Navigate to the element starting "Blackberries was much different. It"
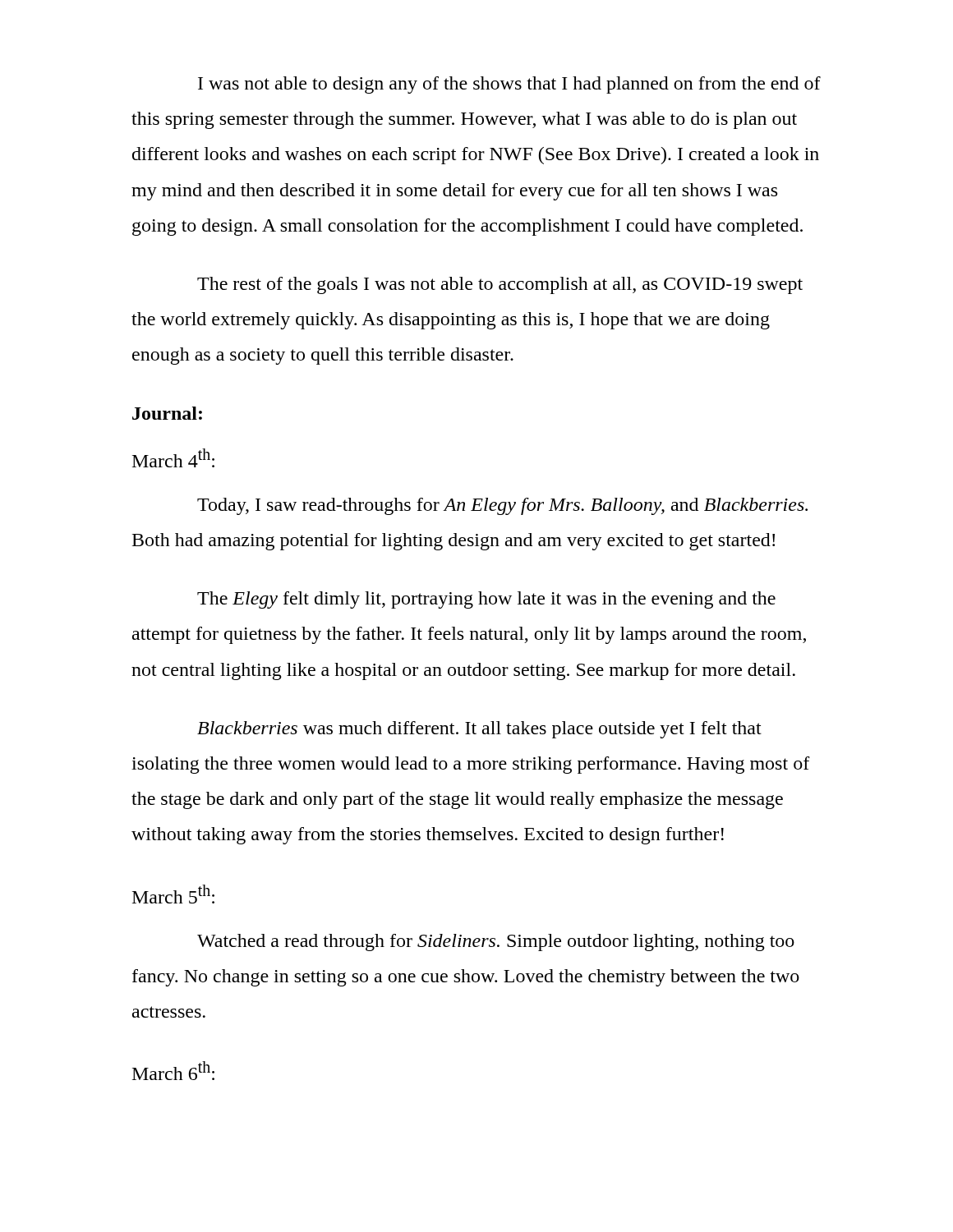Screen dimensions: 1232x953 coord(476,781)
